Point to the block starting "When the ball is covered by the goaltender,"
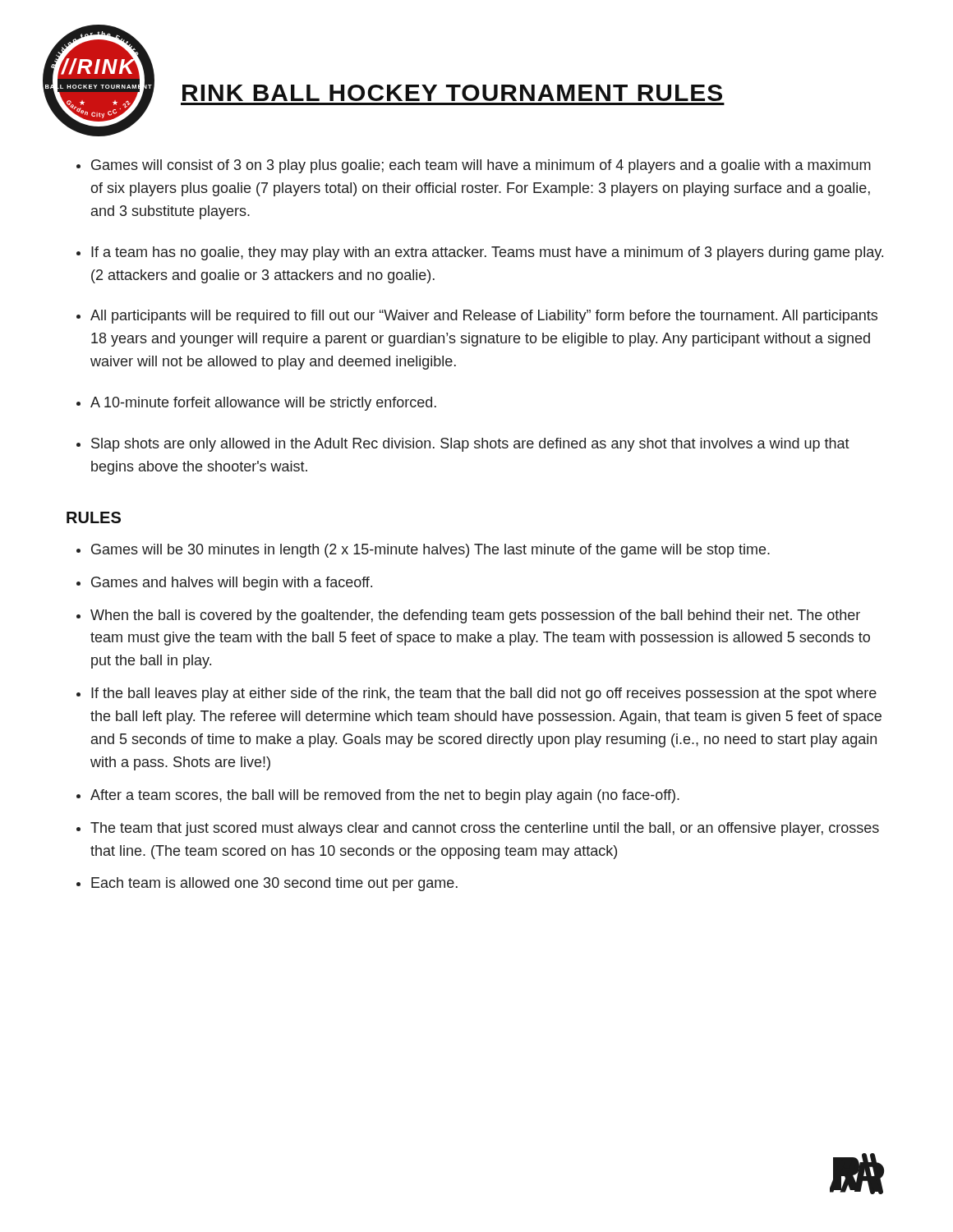Screen dimensions: 1232x953 click(x=481, y=638)
